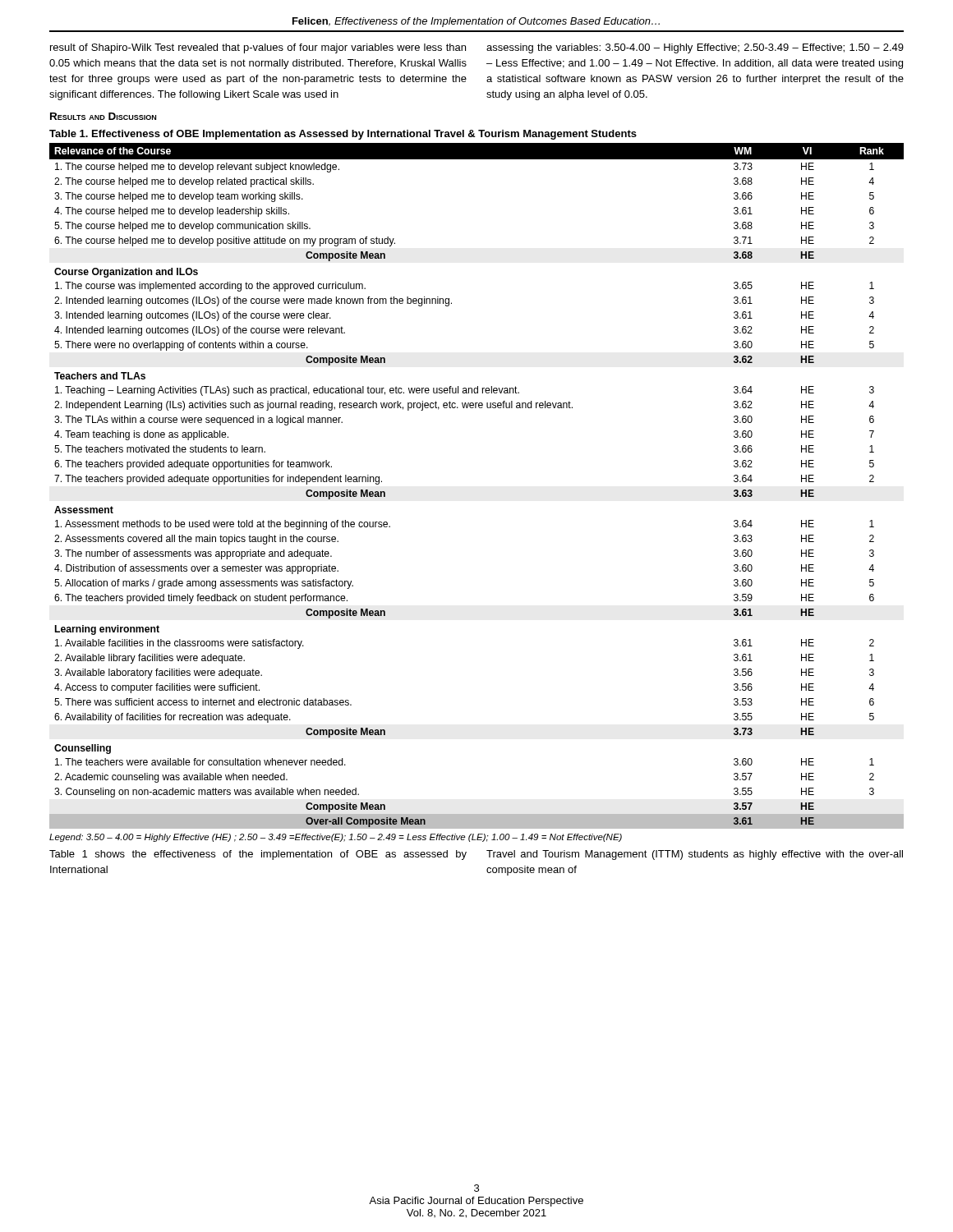Point to the block beginning "result of Shapiro-Wilk"
The image size is (953, 1232).
tap(258, 70)
